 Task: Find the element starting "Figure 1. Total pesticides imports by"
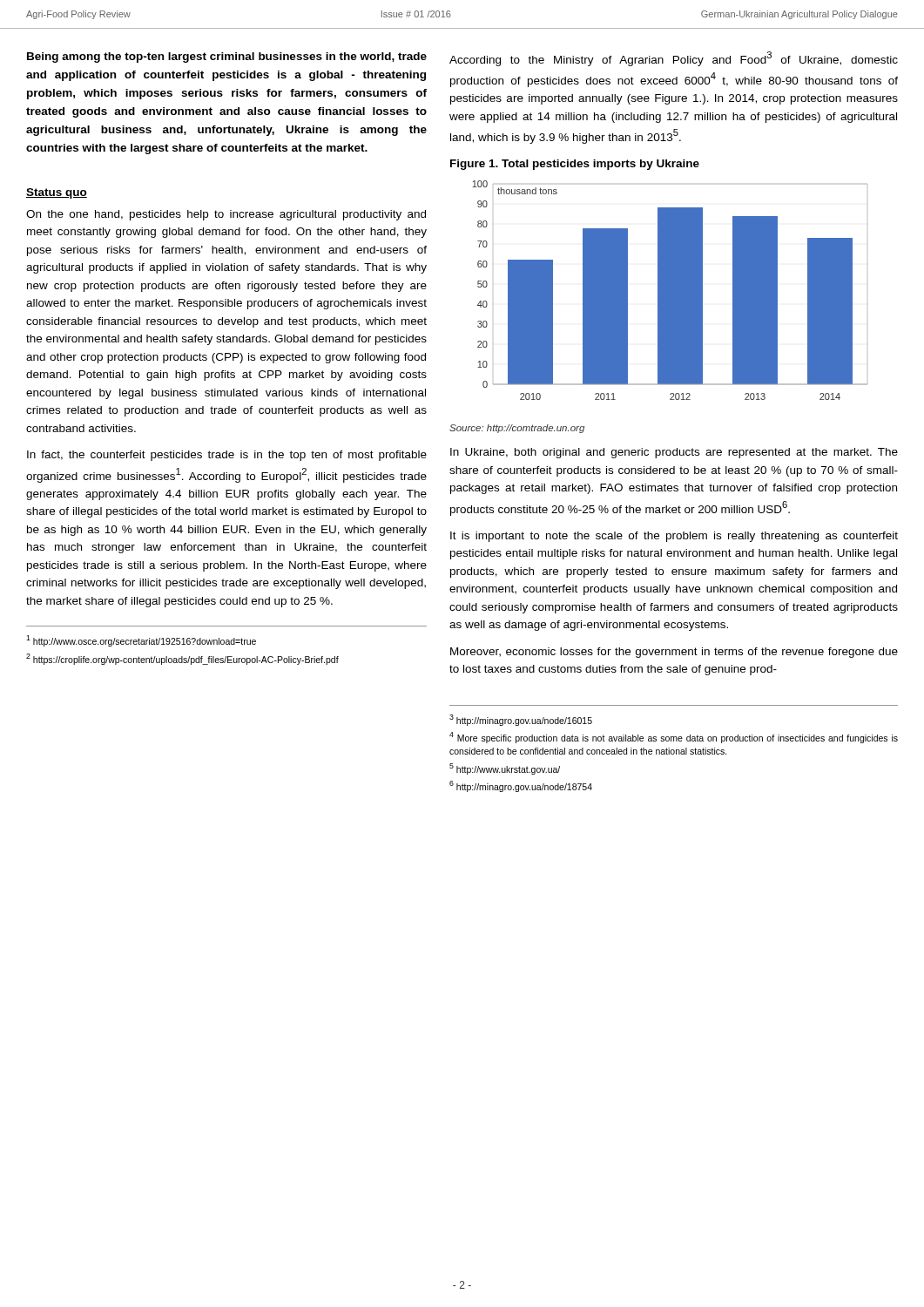pyautogui.click(x=574, y=164)
